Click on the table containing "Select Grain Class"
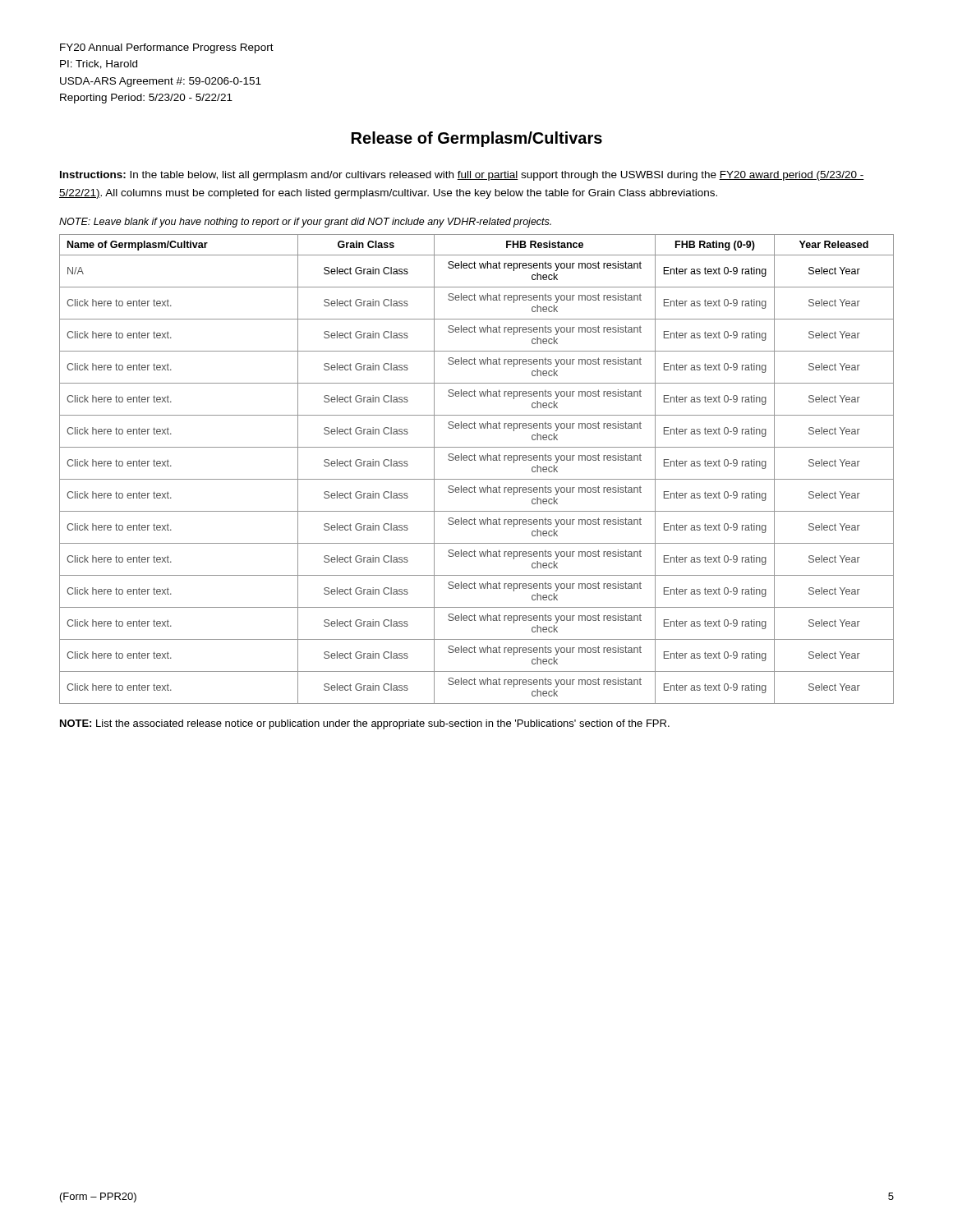 tap(476, 469)
